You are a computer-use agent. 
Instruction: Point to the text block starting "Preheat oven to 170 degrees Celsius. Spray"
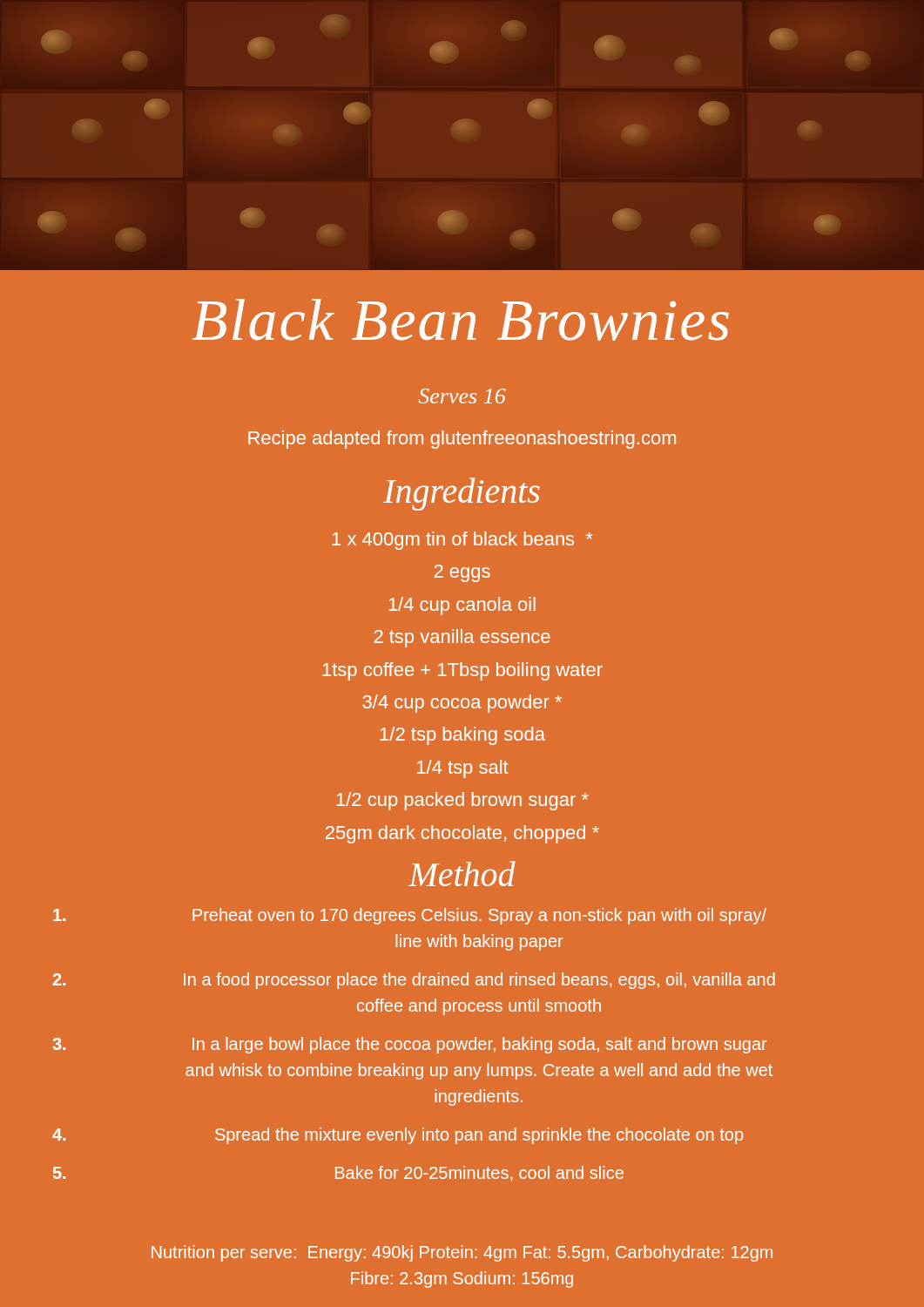click(x=462, y=928)
